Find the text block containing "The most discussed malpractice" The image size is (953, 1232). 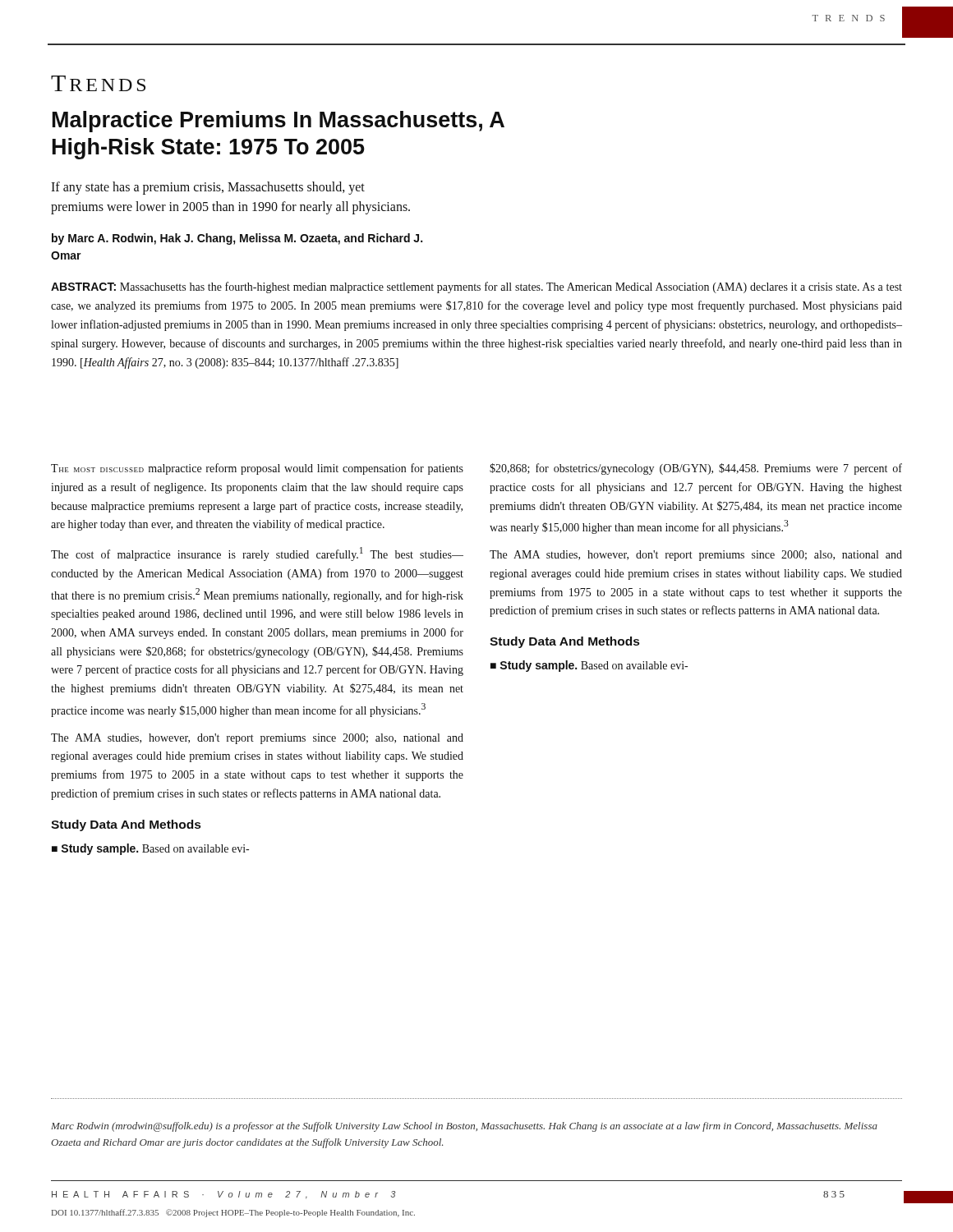tap(257, 659)
